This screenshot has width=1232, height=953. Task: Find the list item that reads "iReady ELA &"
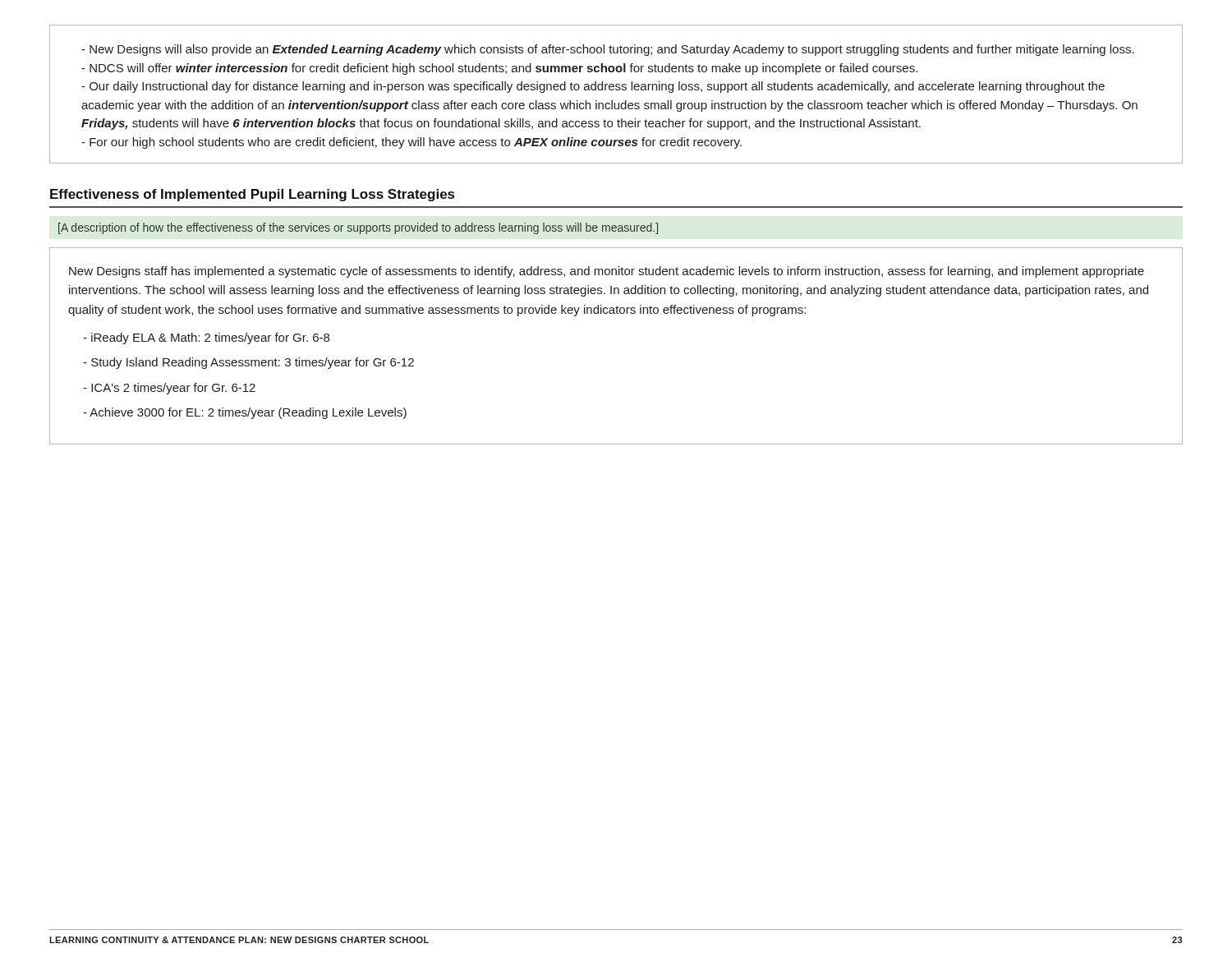tap(206, 338)
